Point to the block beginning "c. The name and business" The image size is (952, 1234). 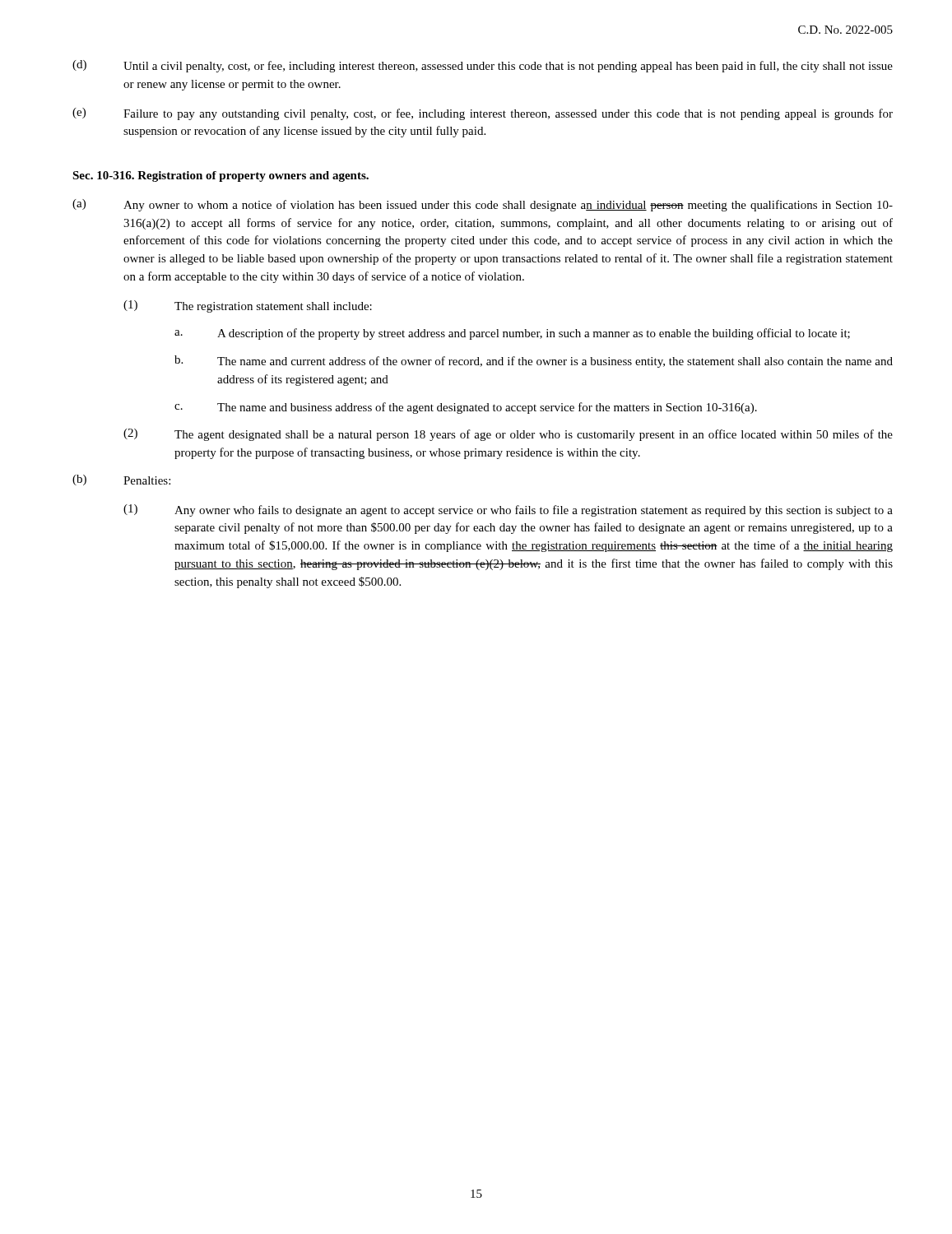tap(534, 408)
